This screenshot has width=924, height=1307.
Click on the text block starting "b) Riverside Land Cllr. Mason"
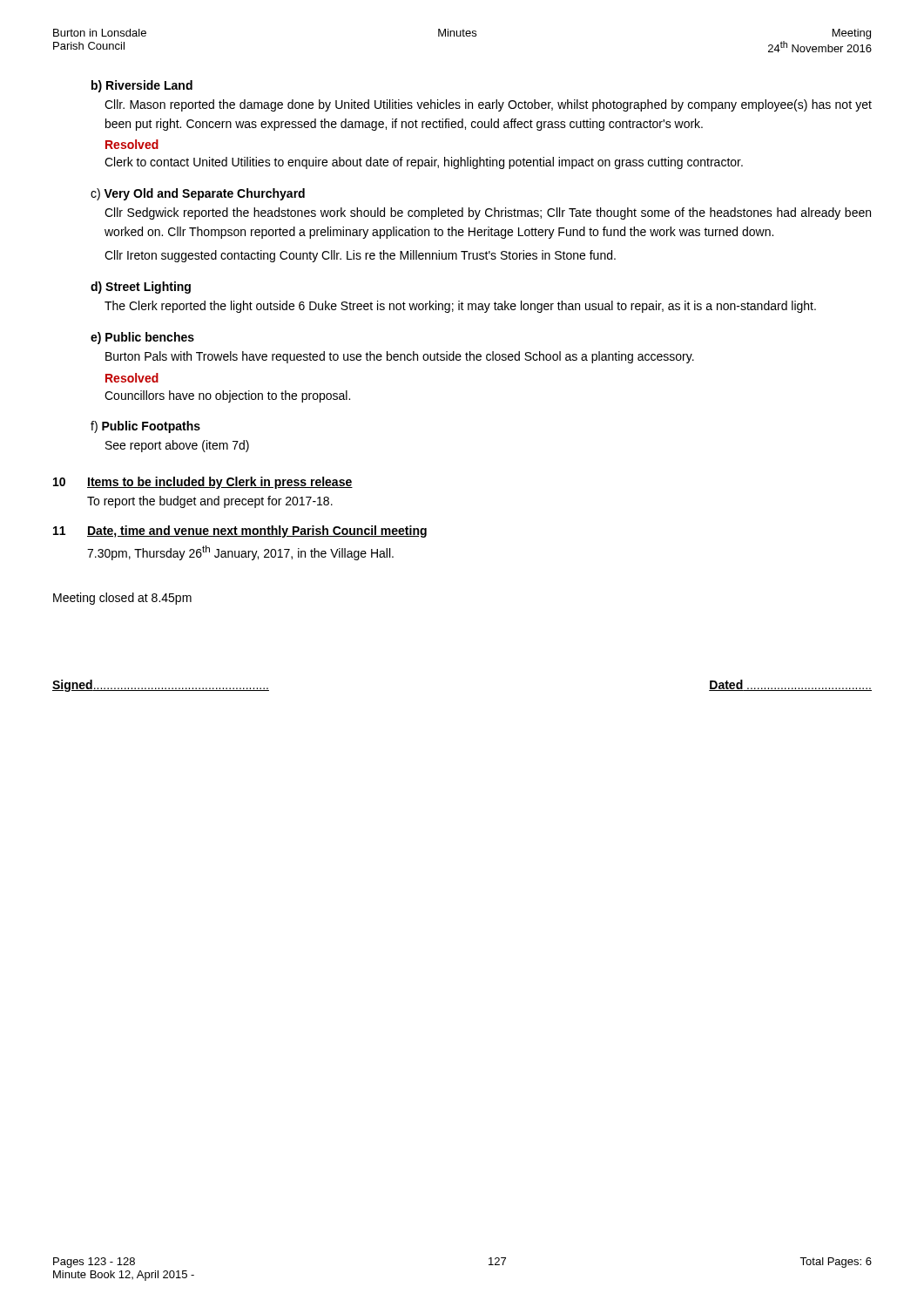click(x=481, y=125)
